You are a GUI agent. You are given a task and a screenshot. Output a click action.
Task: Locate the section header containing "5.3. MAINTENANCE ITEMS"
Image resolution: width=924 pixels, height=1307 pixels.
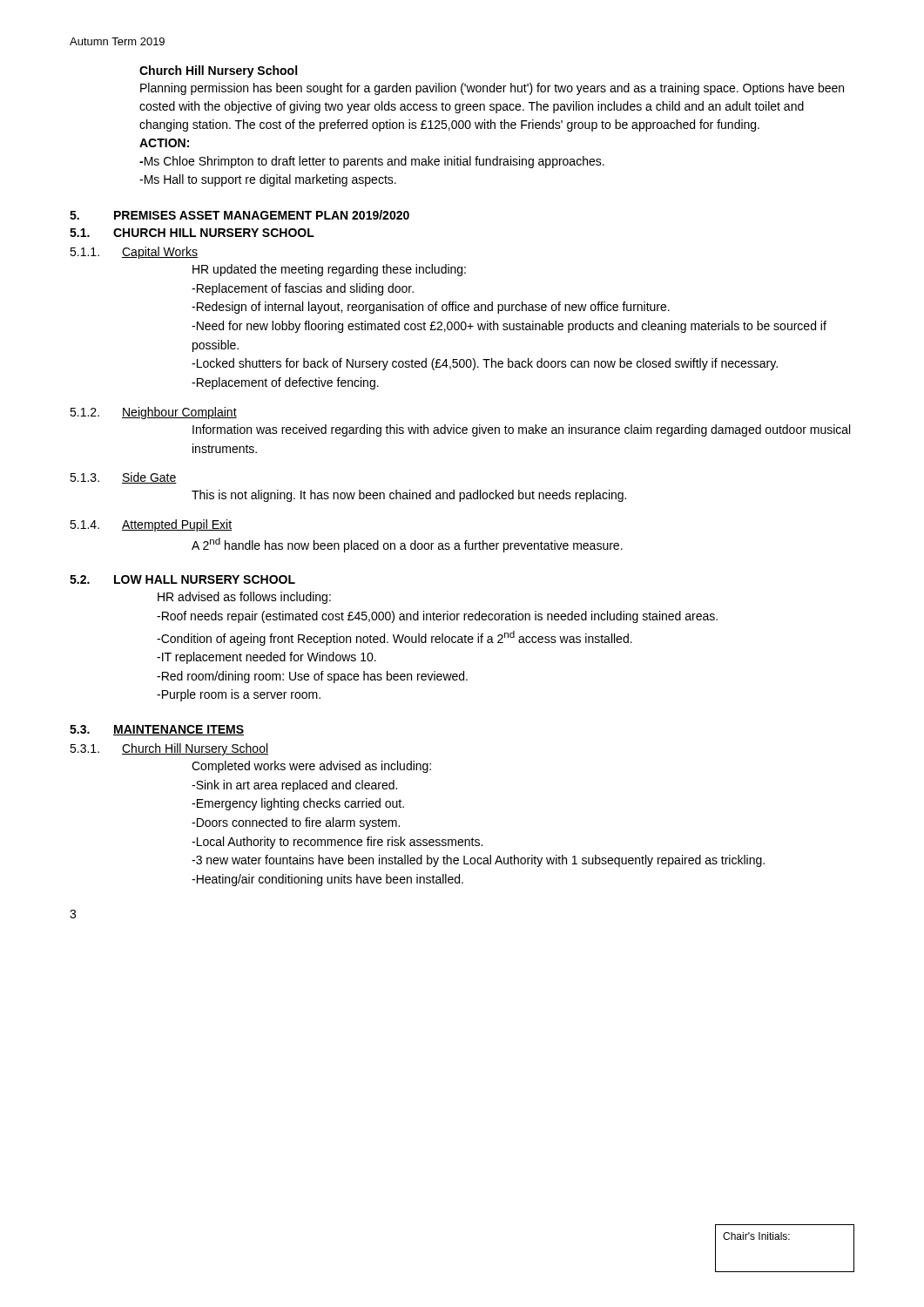(x=157, y=729)
